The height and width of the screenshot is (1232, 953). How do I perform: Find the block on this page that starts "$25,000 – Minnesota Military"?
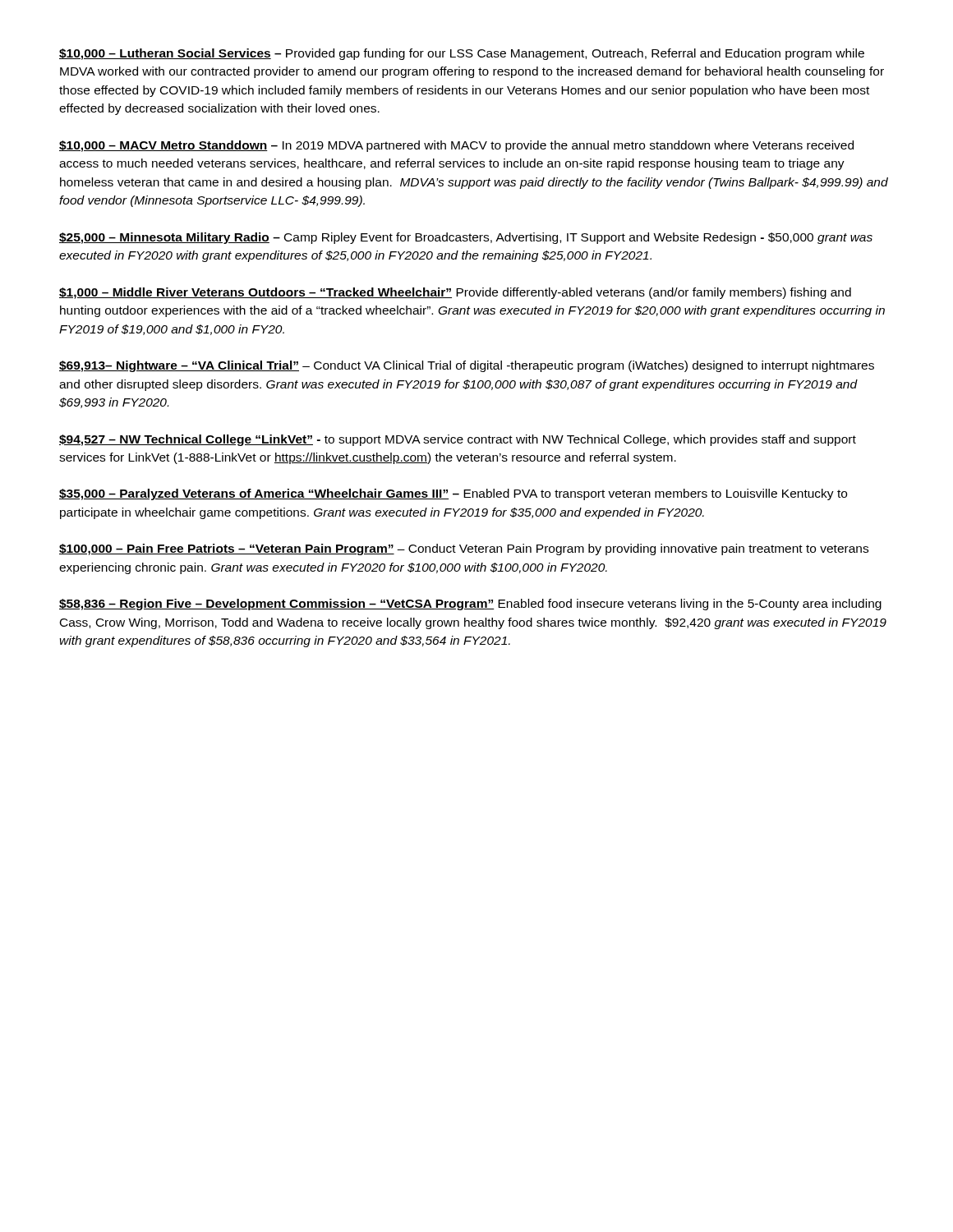pos(466,246)
